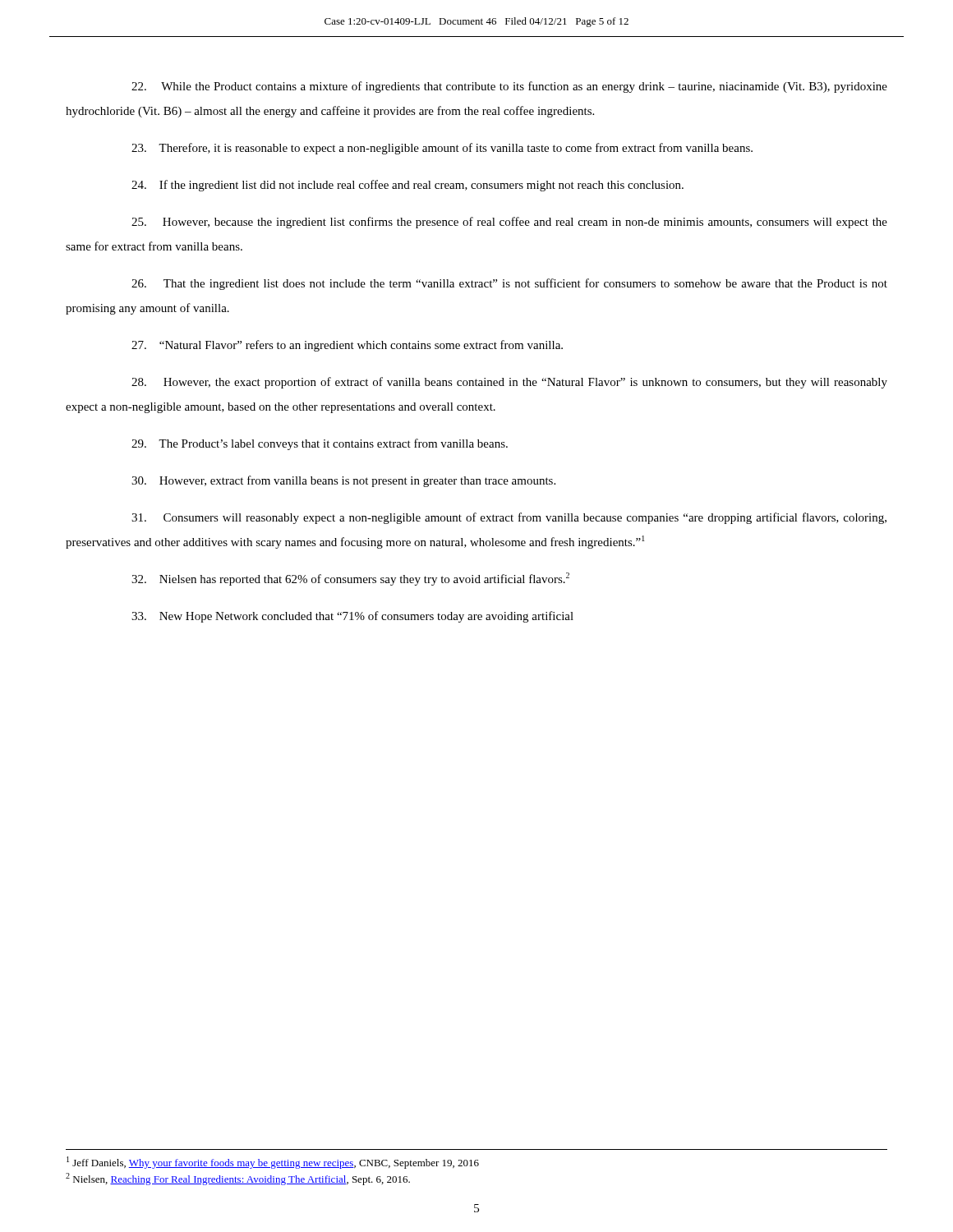Find the text block with the text "“Natural Flavor” refers to"
The image size is (953, 1232).
tap(348, 345)
